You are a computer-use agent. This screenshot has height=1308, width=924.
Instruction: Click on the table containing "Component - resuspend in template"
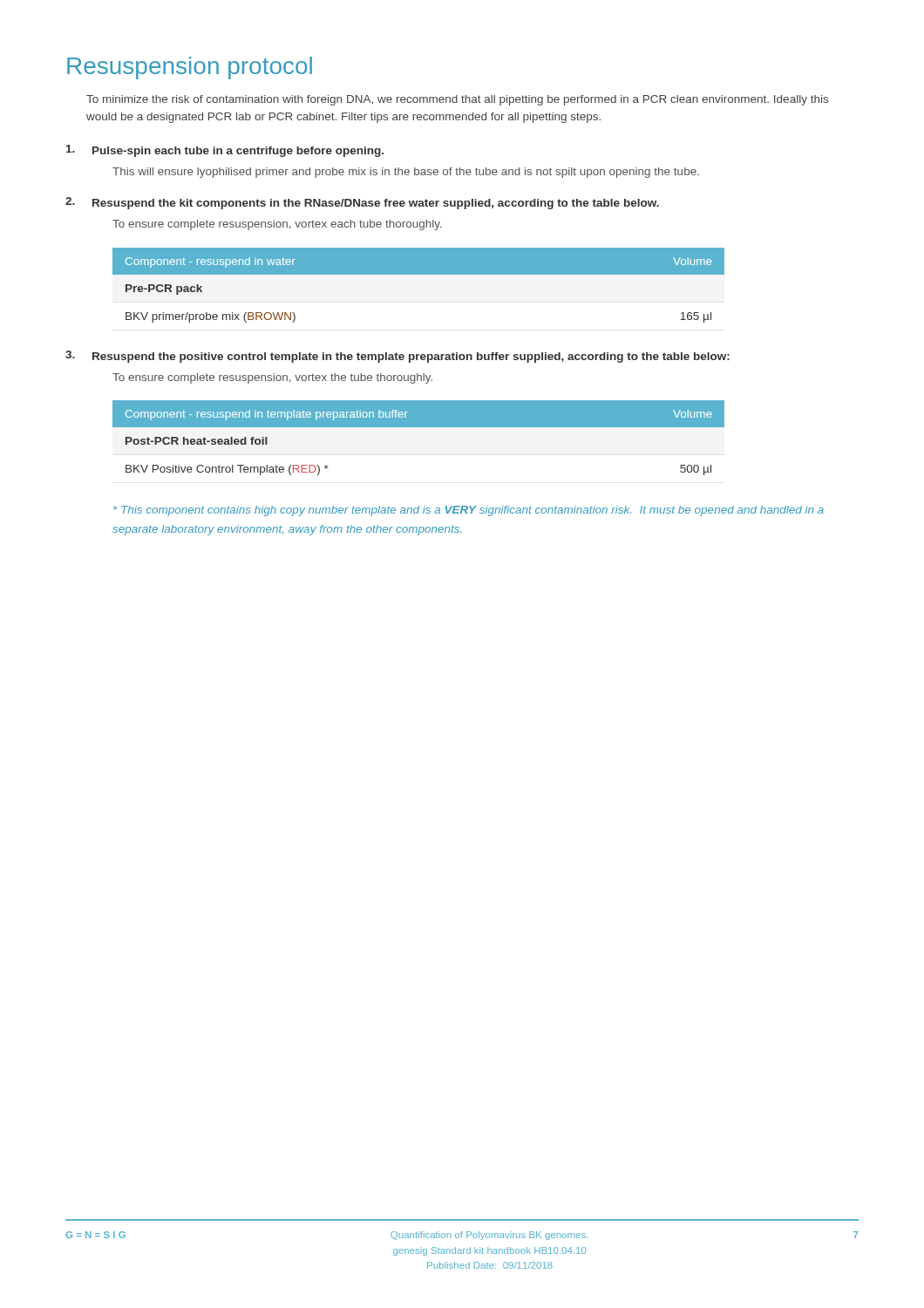[486, 442]
